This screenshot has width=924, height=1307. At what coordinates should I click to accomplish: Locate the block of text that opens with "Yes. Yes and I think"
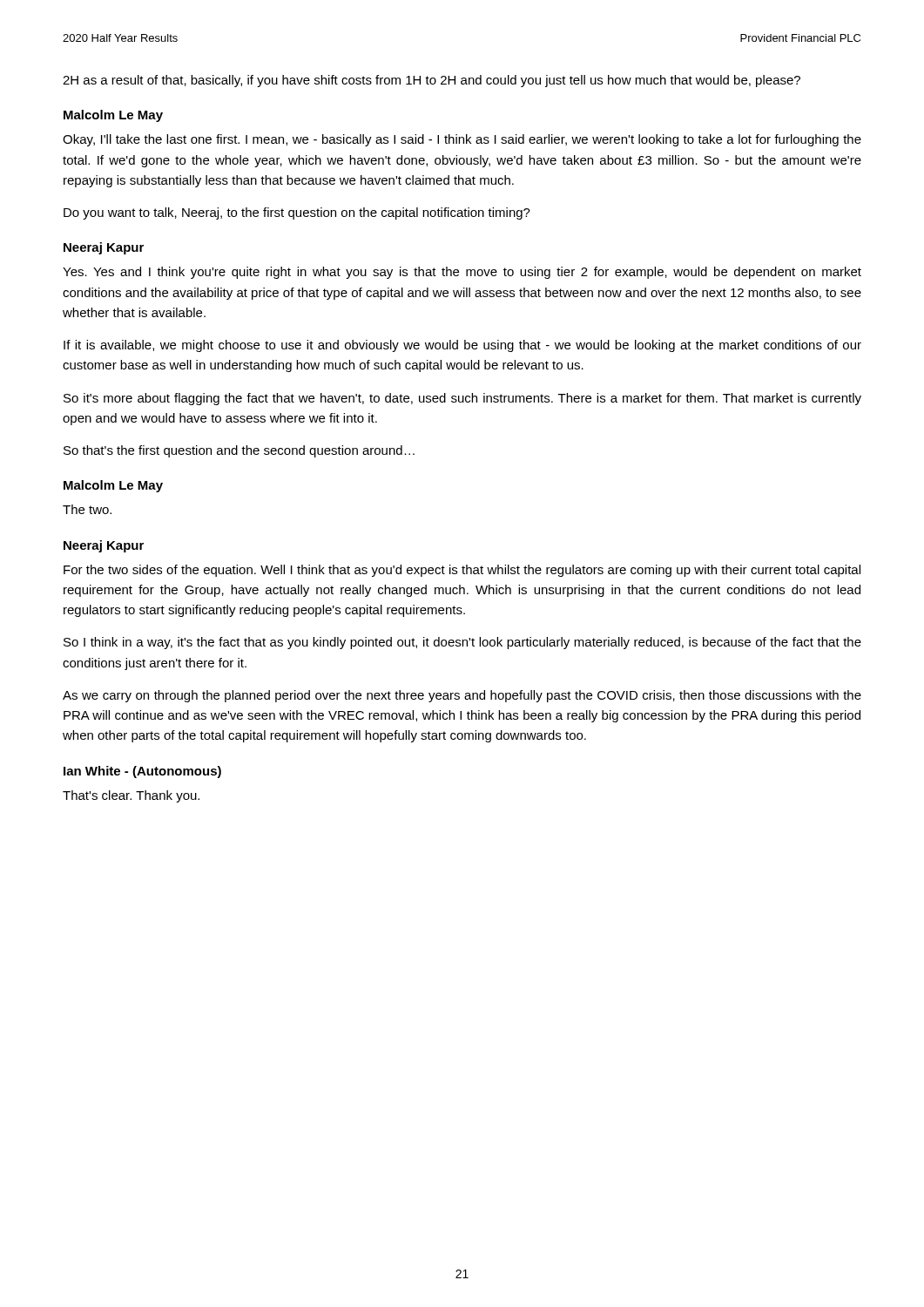(x=462, y=292)
